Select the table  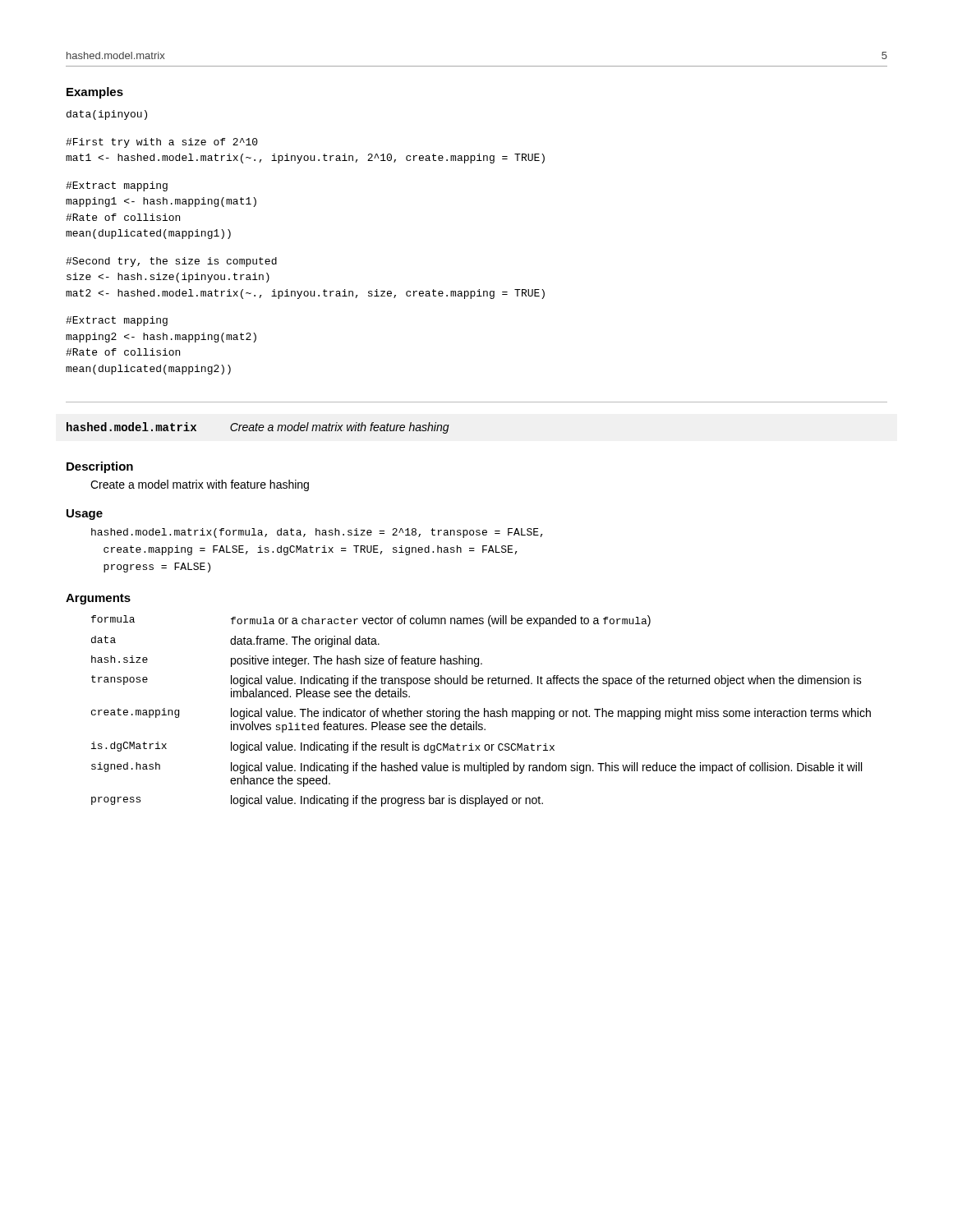(x=476, y=711)
